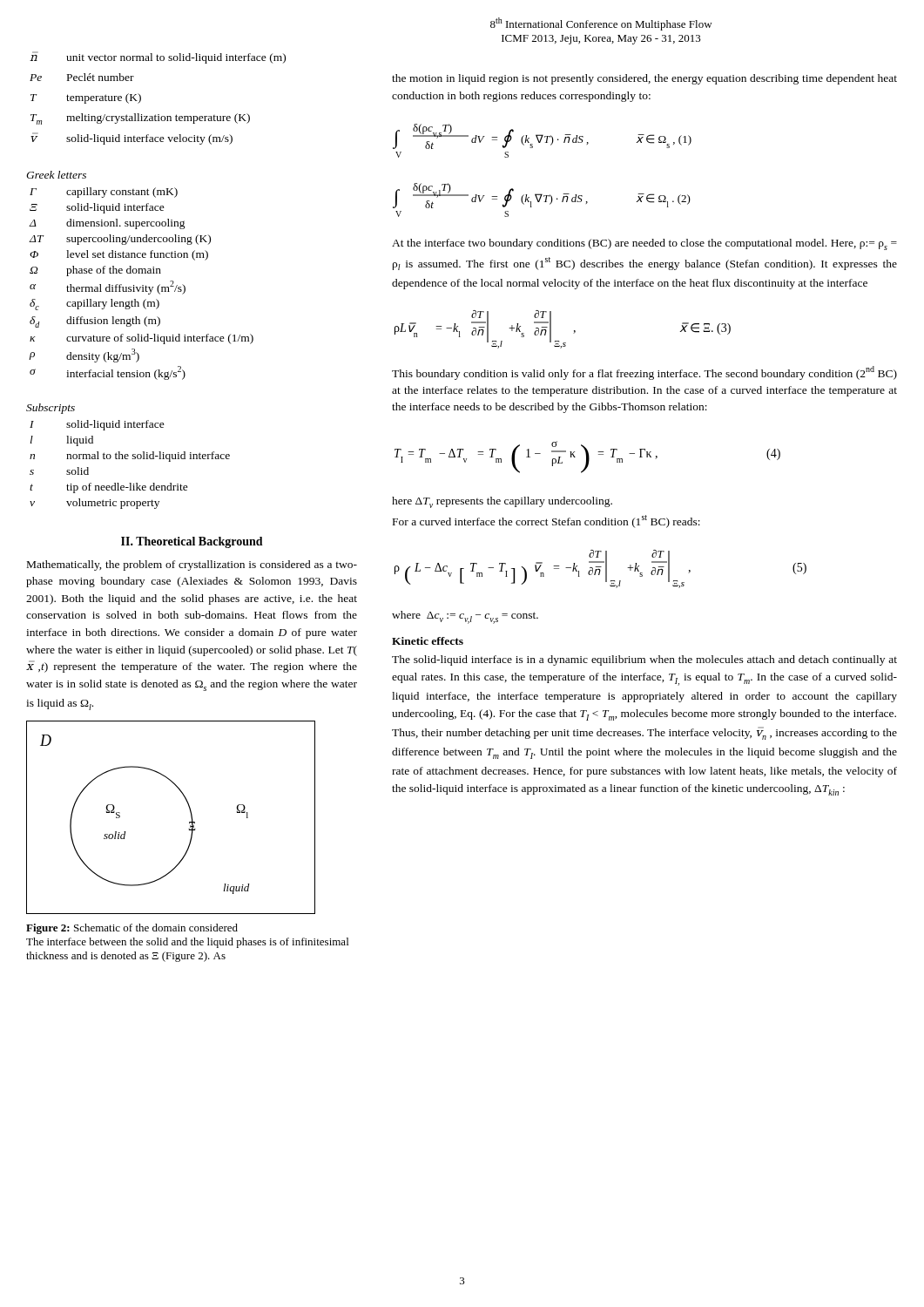Image resolution: width=924 pixels, height=1307 pixels.
Task: Point to the block starting "where Δcv := cv,l −"
Action: point(465,616)
